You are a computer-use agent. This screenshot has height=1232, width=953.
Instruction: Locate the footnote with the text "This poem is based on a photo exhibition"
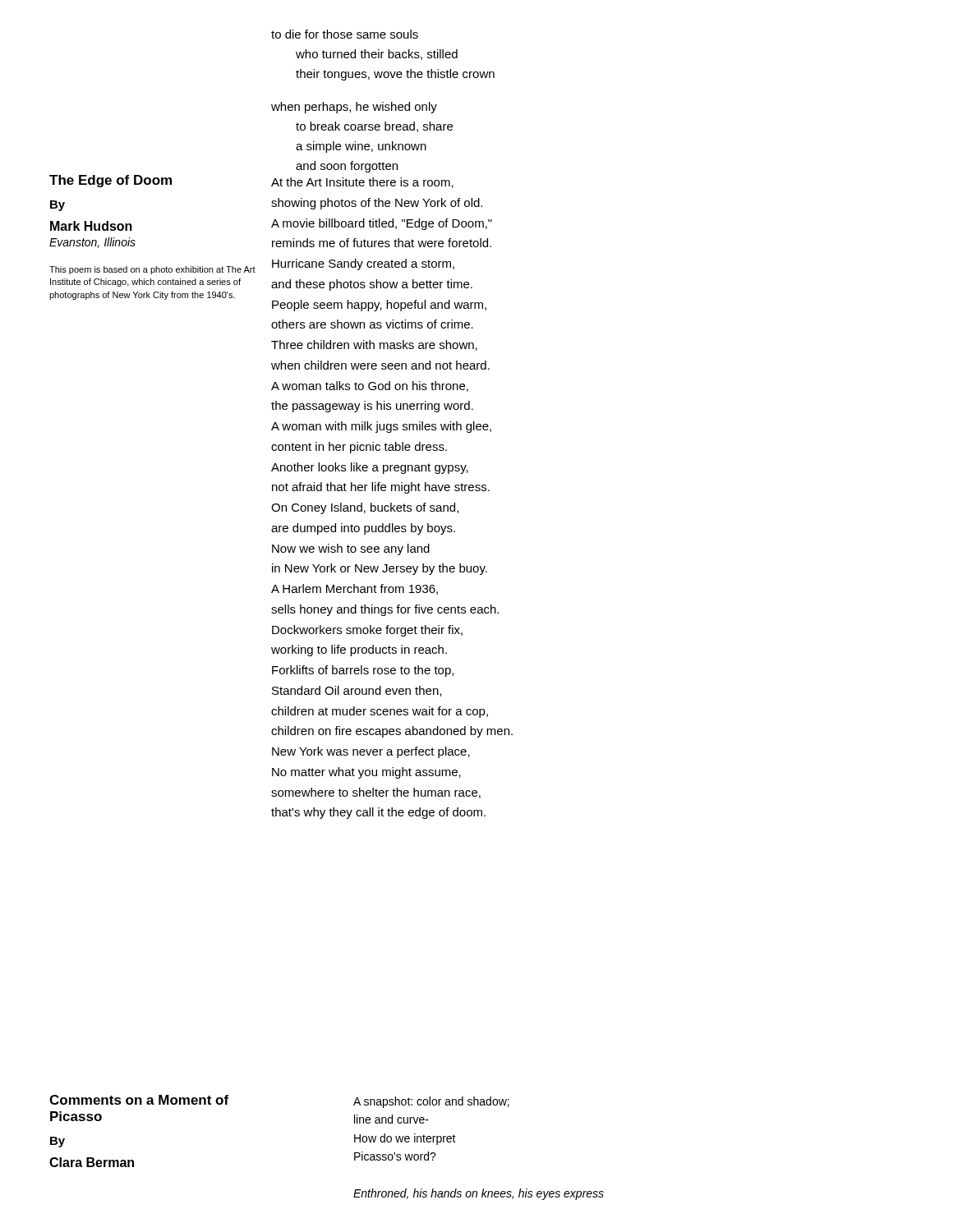152,282
